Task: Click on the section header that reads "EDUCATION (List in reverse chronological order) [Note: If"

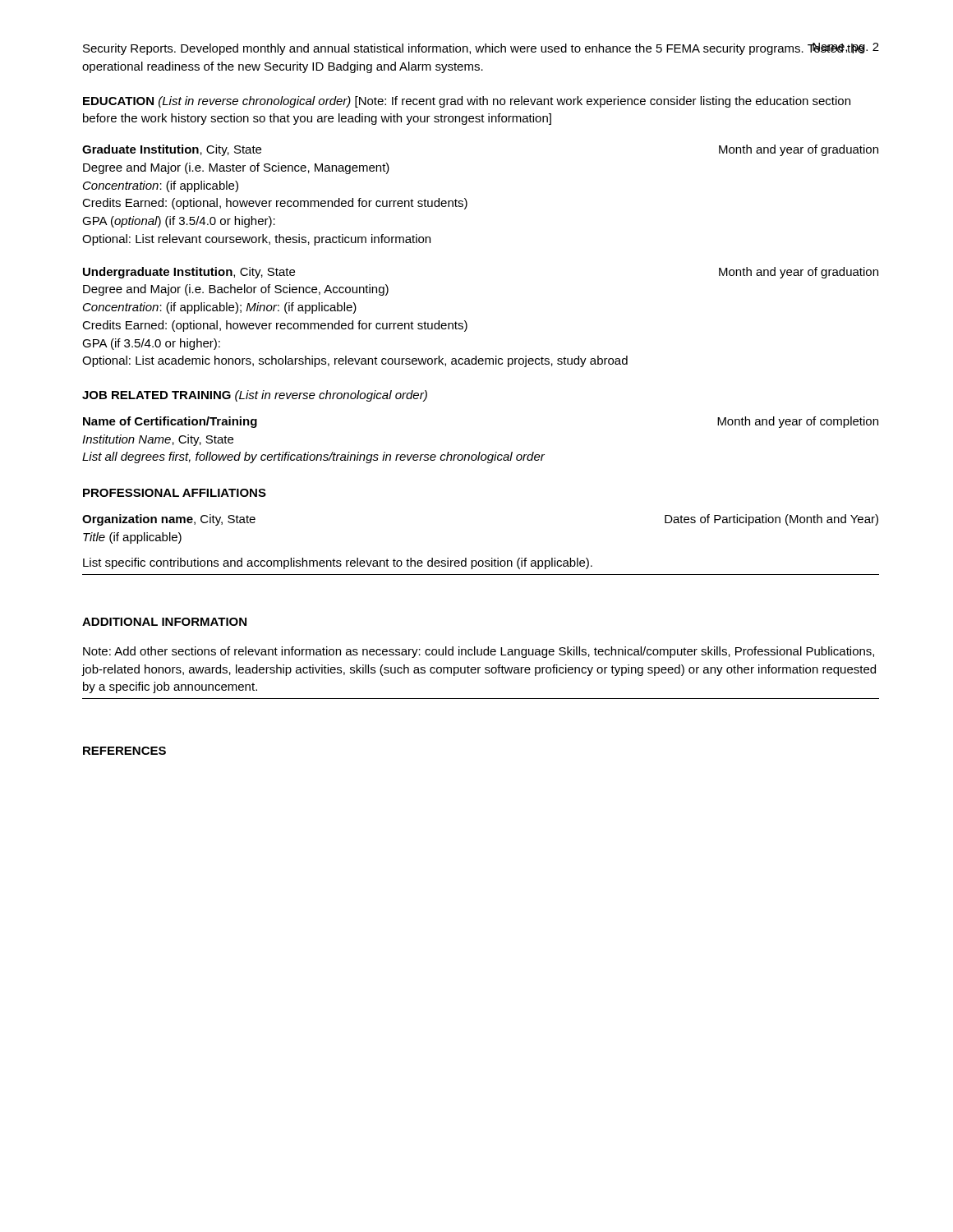Action: [467, 109]
